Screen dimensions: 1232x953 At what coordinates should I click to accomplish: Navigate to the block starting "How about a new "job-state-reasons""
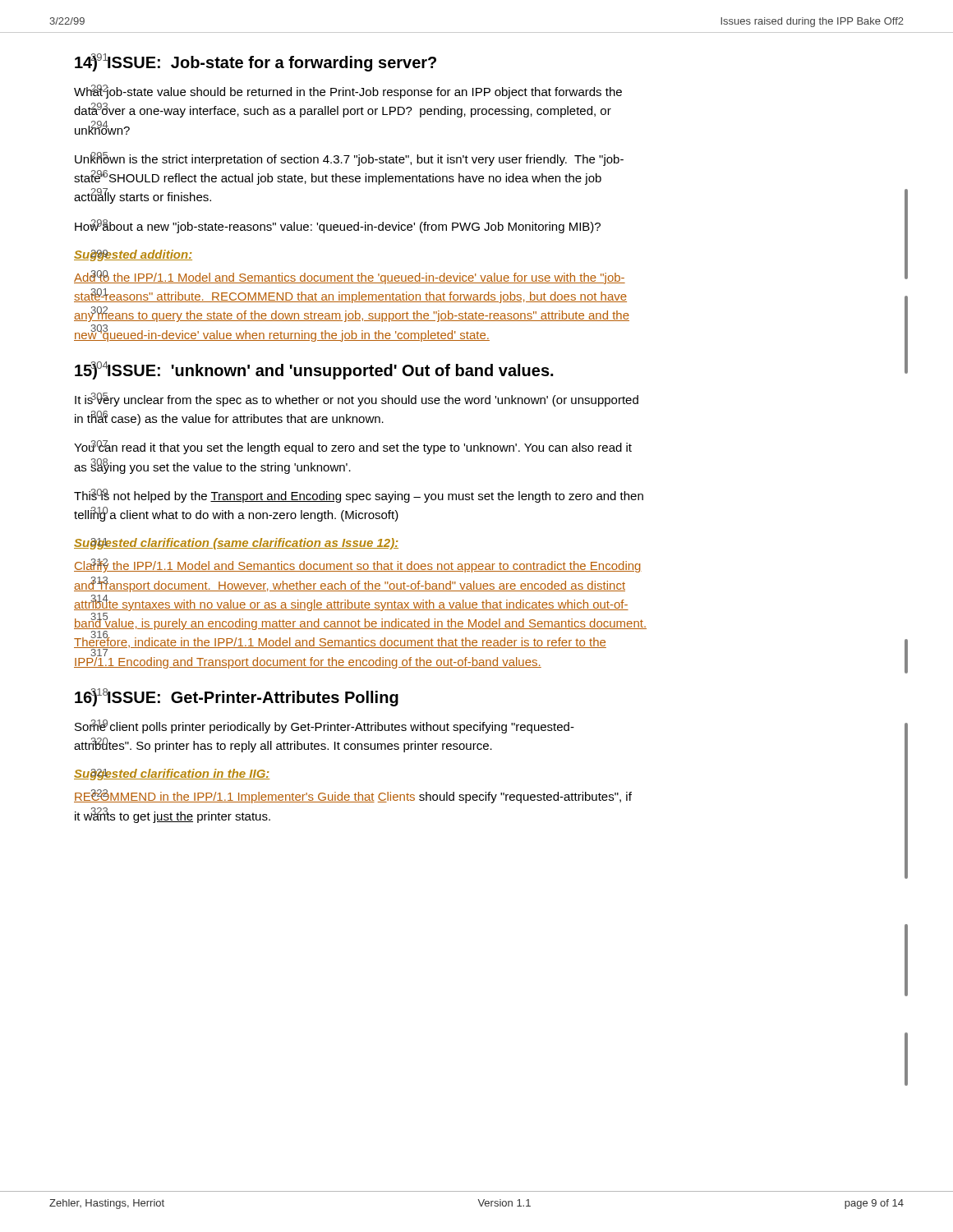[x=338, y=226]
